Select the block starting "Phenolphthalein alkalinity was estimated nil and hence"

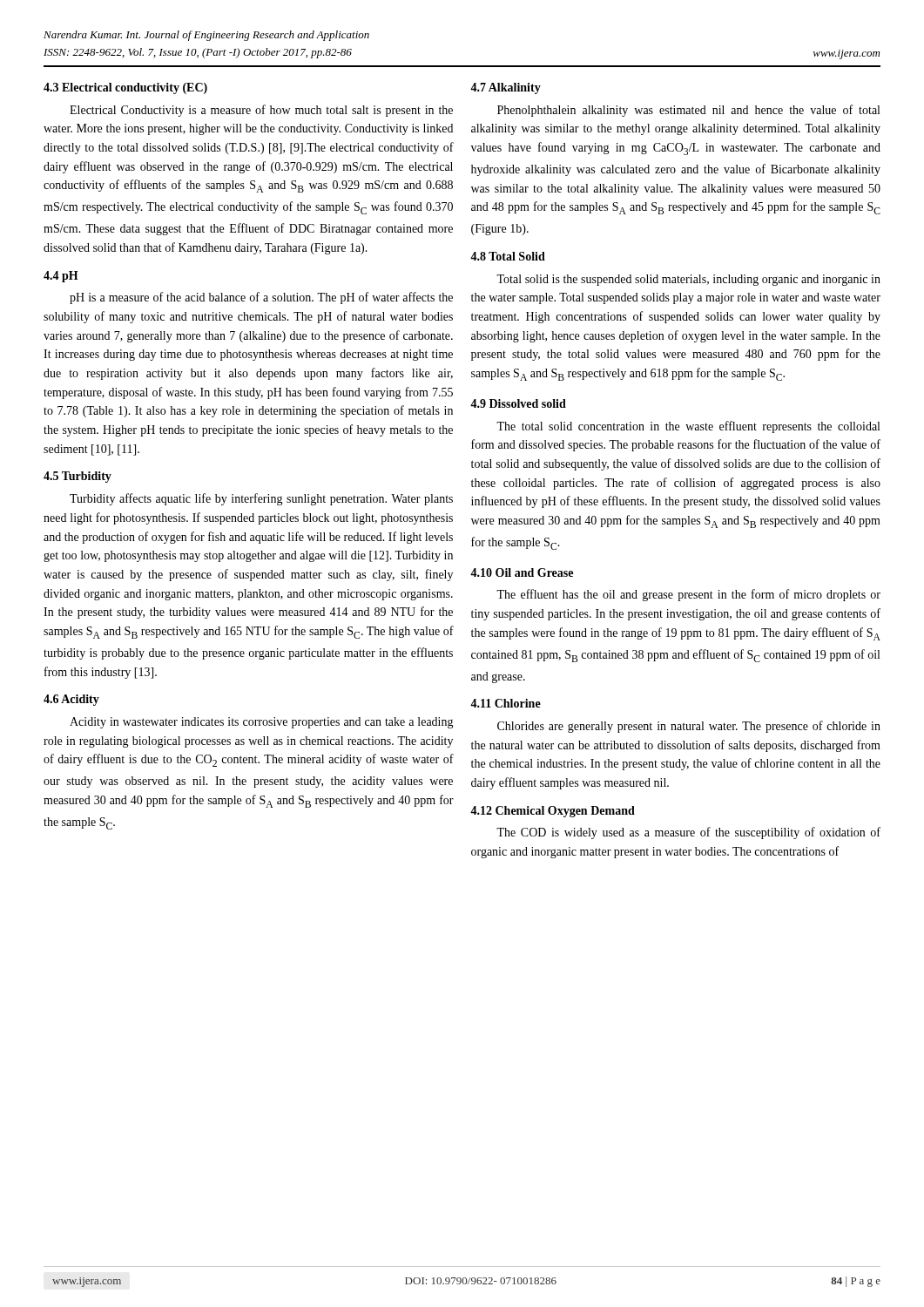coord(676,170)
